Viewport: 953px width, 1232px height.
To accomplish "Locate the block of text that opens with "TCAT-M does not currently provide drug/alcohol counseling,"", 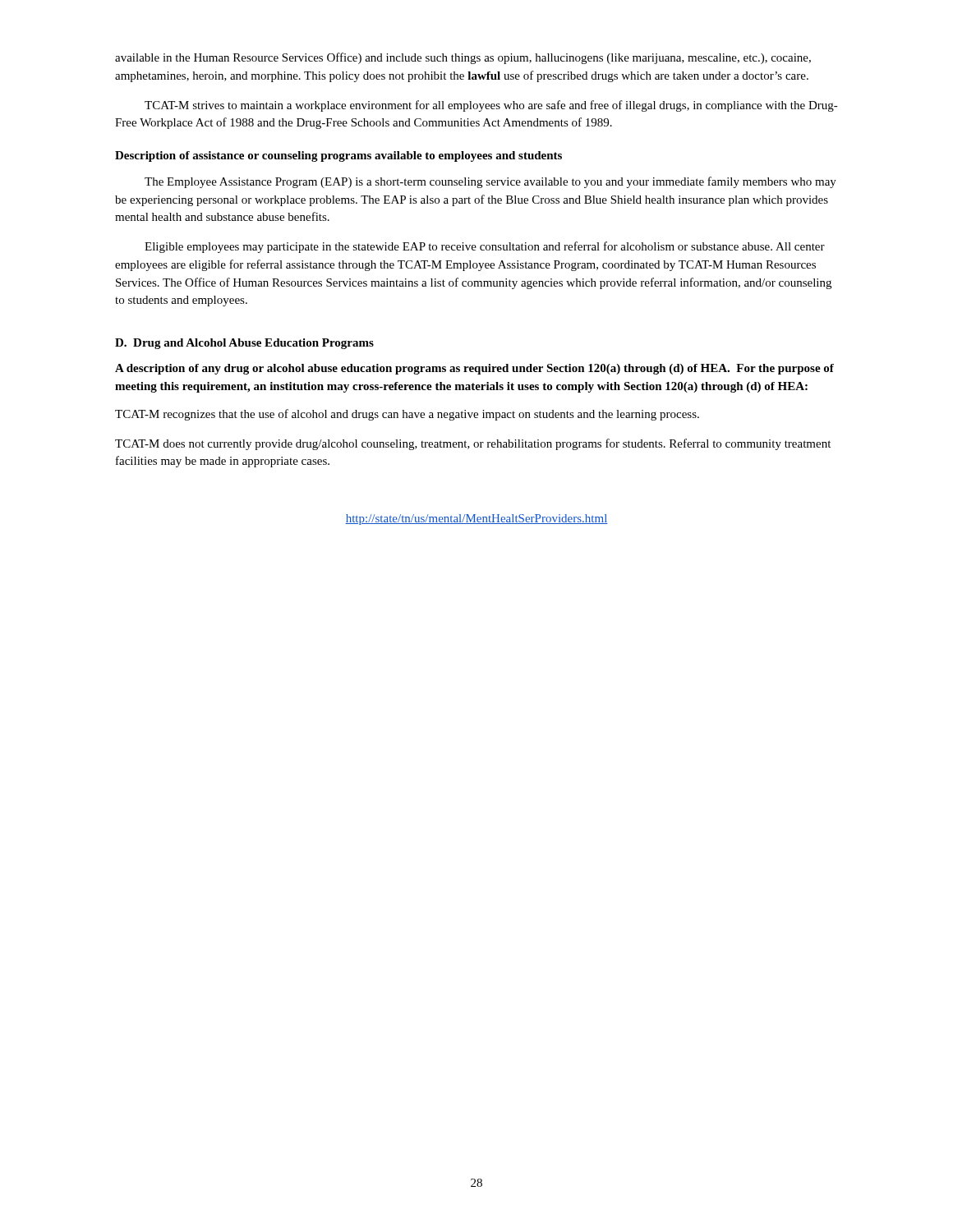I will coord(473,452).
